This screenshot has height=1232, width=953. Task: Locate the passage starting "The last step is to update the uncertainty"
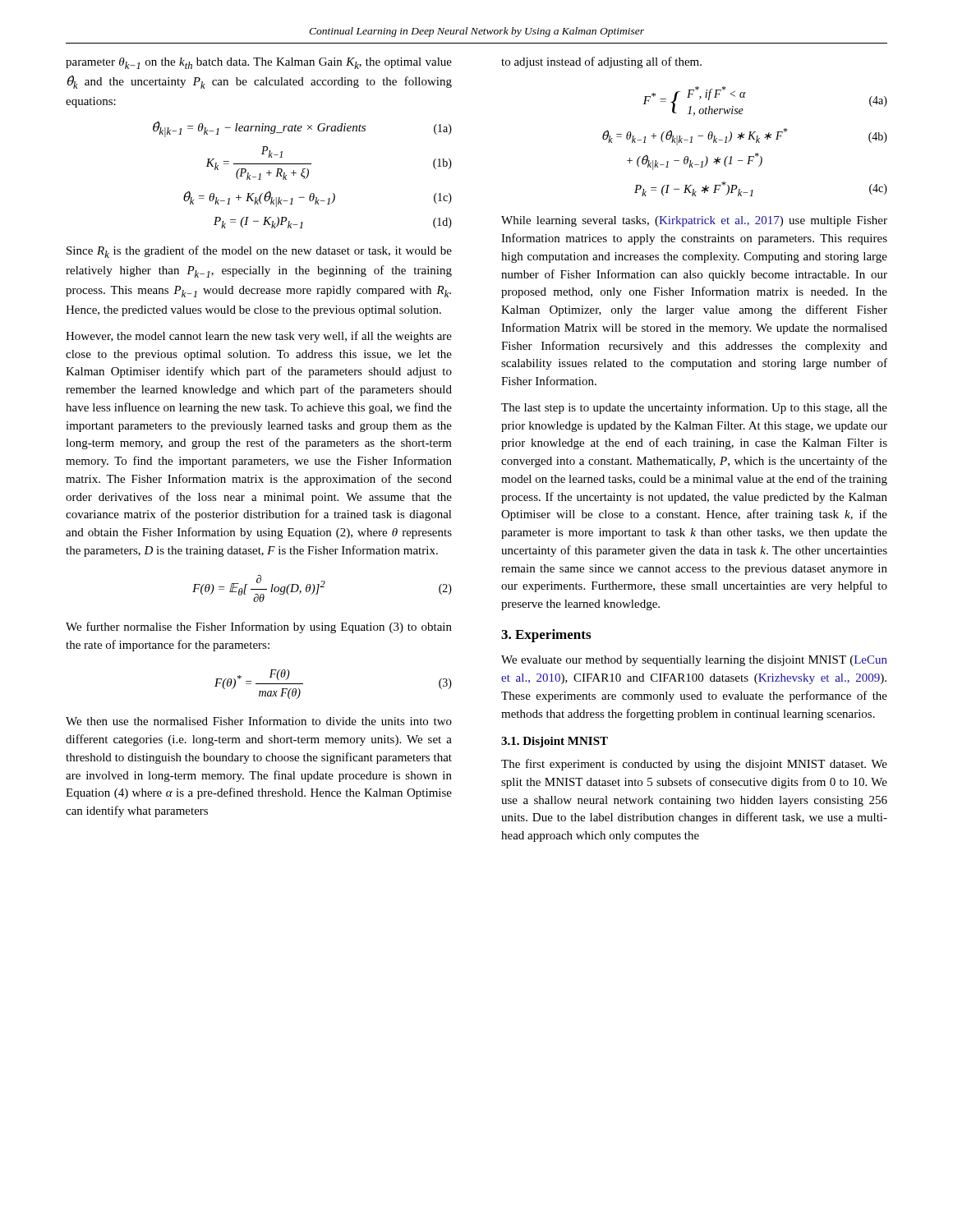(694, 506)
